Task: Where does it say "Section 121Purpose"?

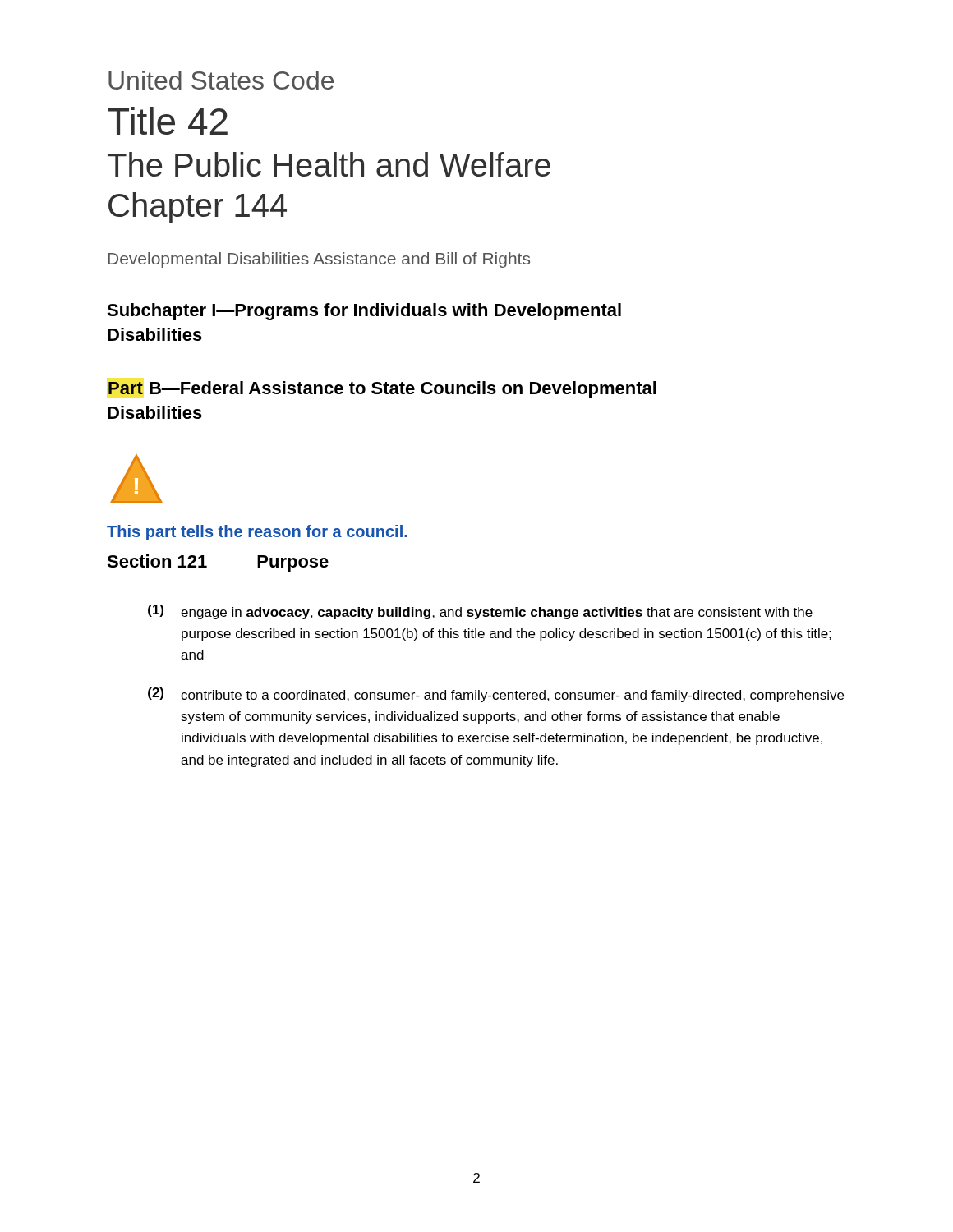Action: 153,563
